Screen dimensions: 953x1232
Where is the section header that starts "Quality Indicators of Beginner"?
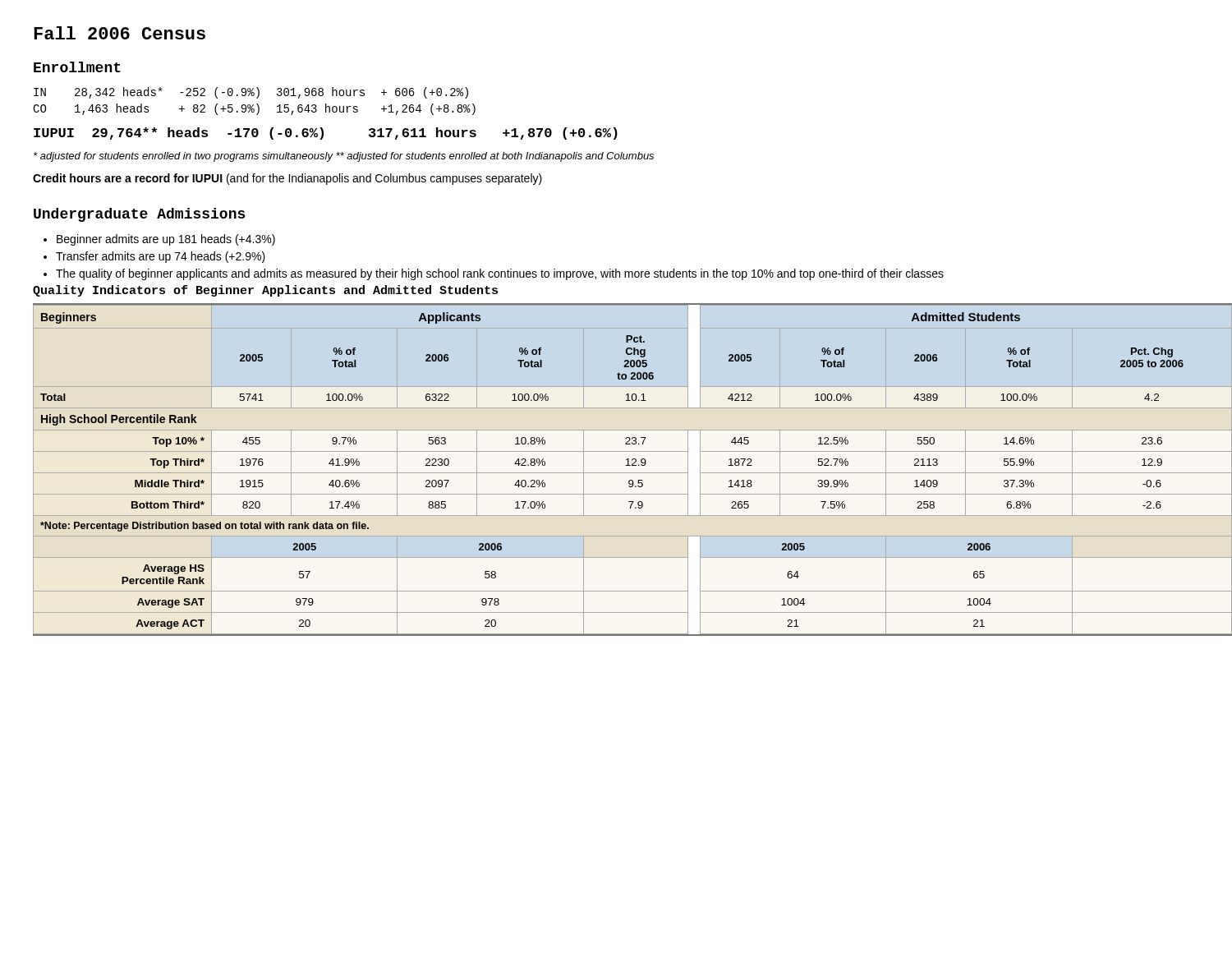[266, 291]
